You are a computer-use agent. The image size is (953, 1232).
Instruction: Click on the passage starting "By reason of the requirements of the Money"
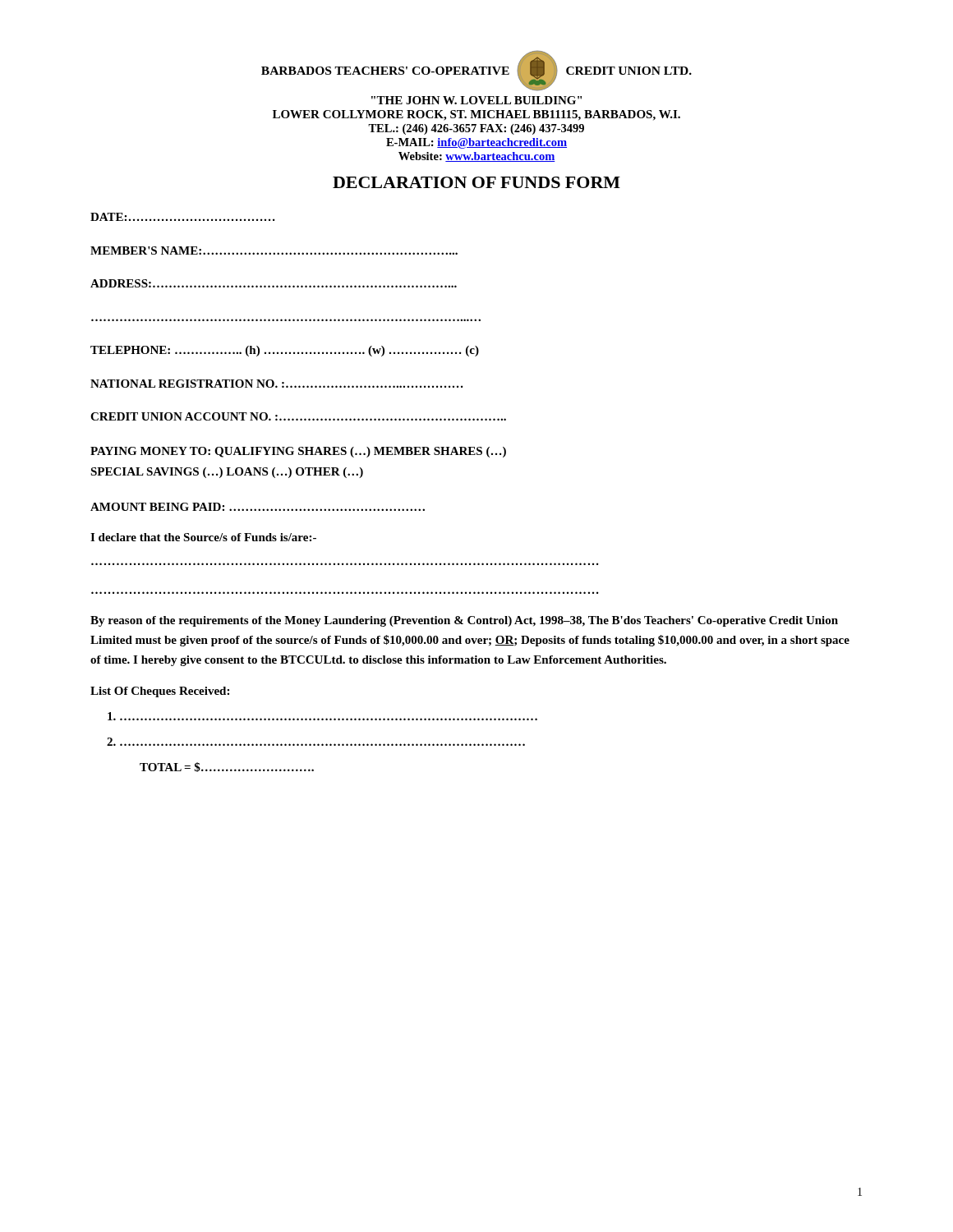click(x=470, y=640)
